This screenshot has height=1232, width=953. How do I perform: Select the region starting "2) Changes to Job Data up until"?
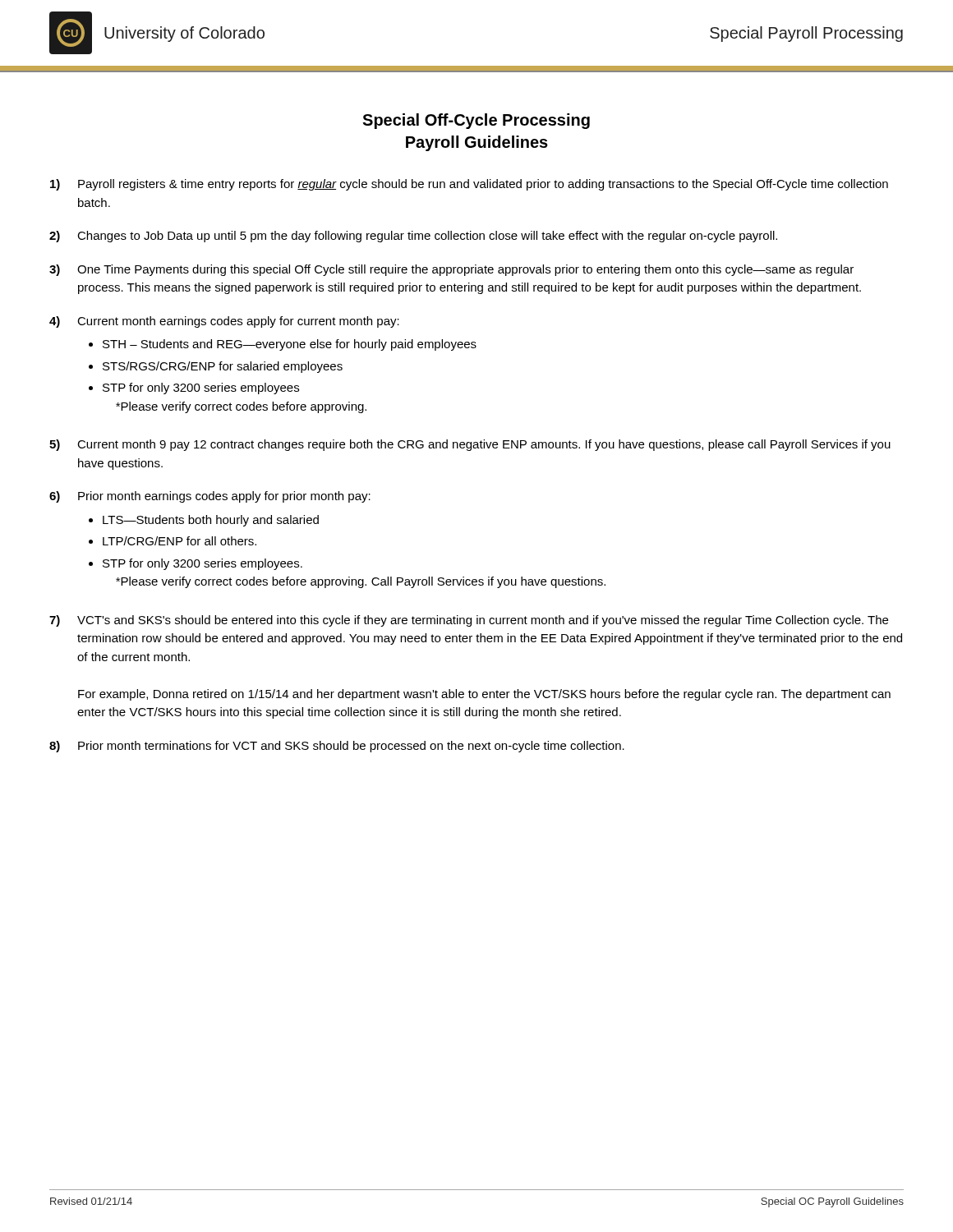pyautogui.click(x=476, y=236)
